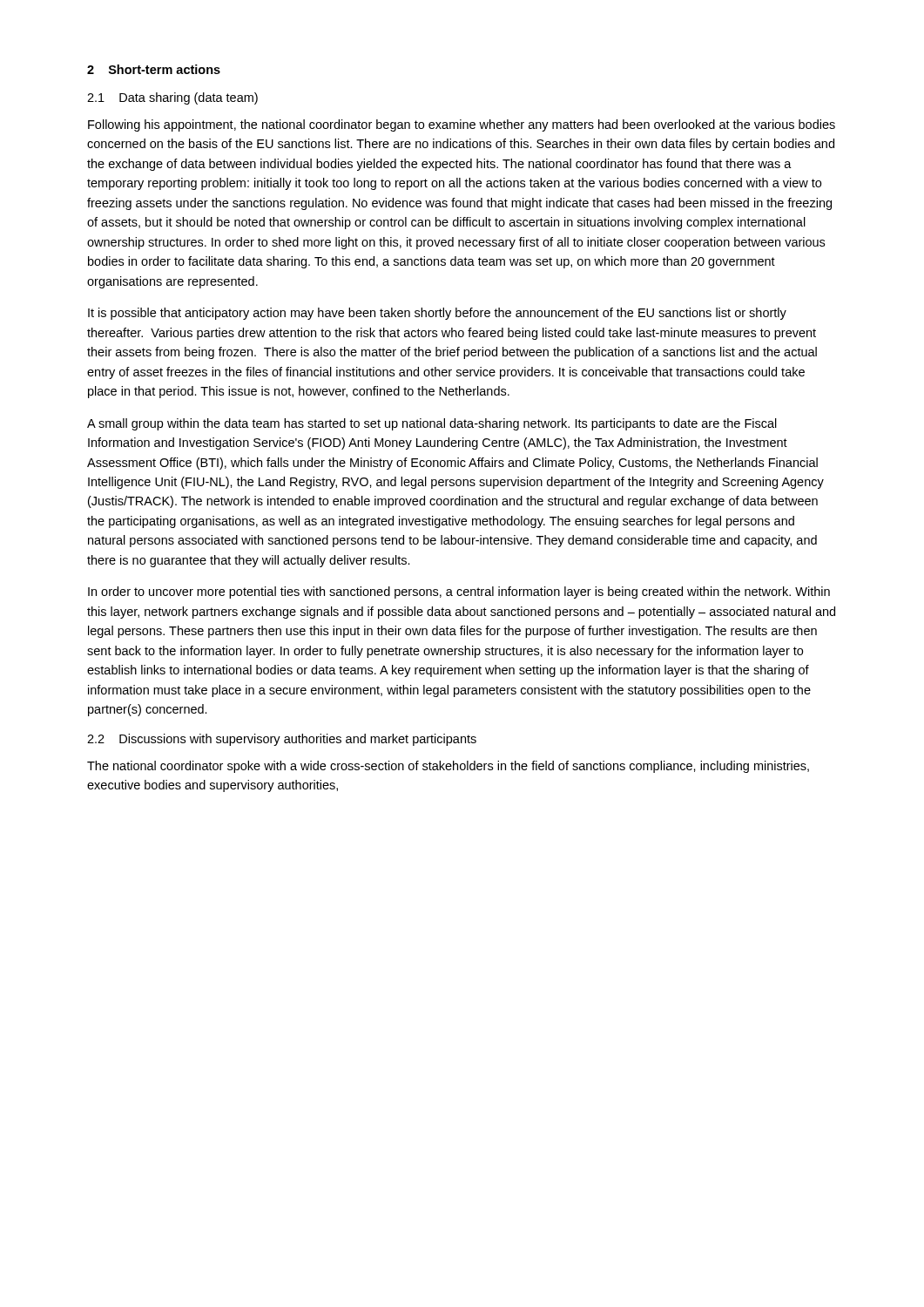Locate the text block starting "2.2 Discussions with supervisory"
This screenshot has width=924, height=1307.
click(282, 739)
